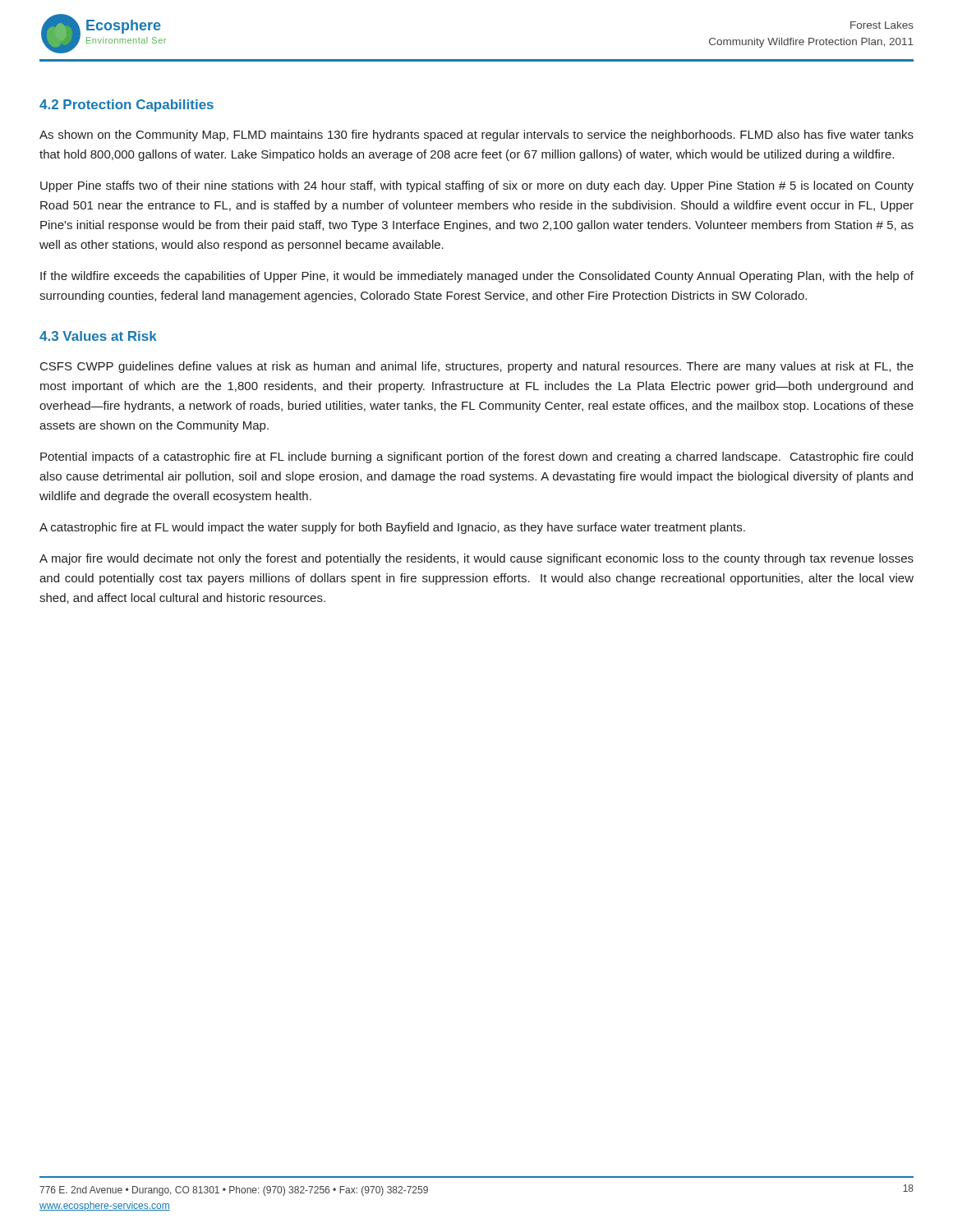This screenshot has height=1232, width=953.
Task: Select the text block containing "A major fire would decimate not only the"
Action: (x=476, y=578)
